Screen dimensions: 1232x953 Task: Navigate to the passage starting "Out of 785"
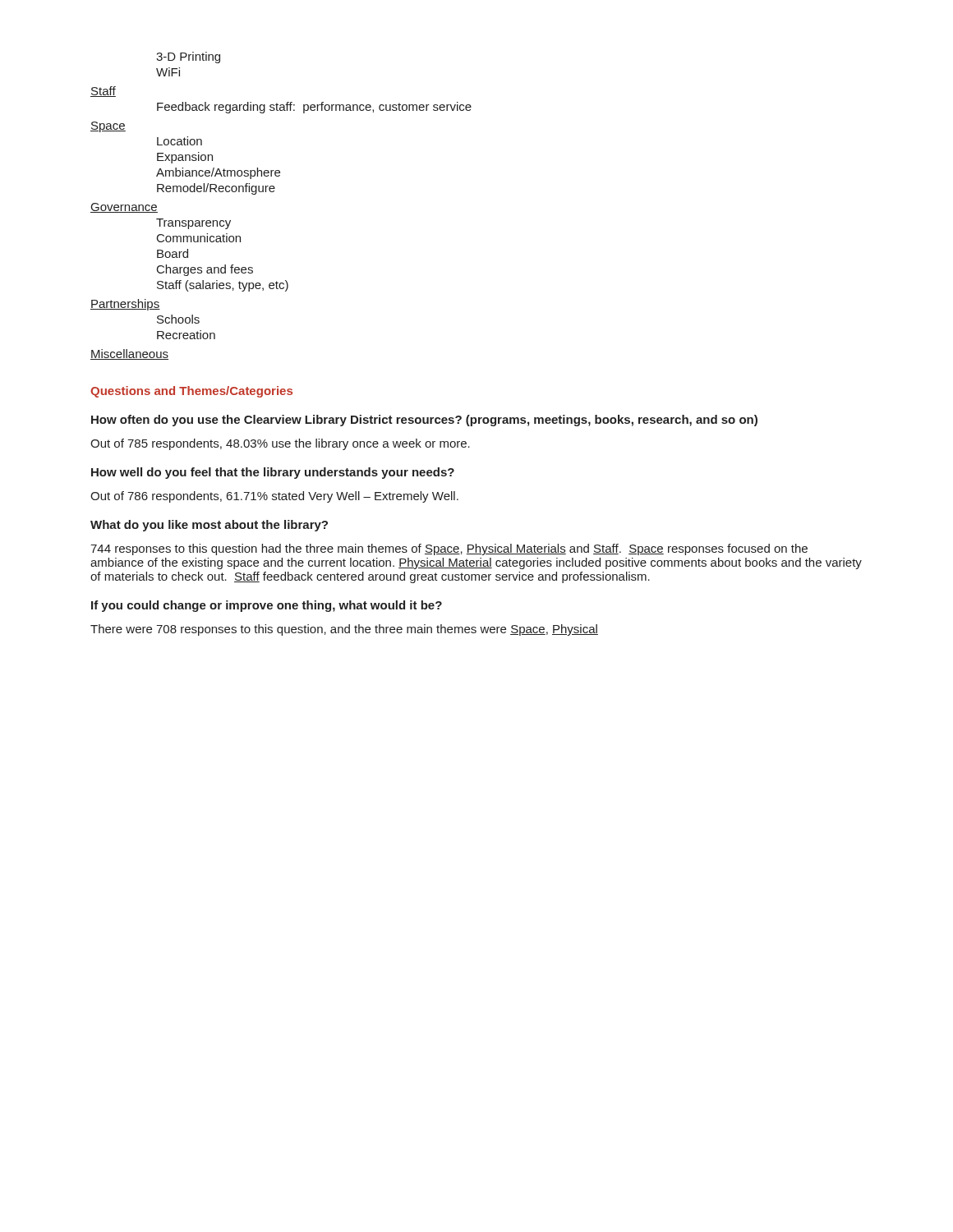tap(280, 443)
